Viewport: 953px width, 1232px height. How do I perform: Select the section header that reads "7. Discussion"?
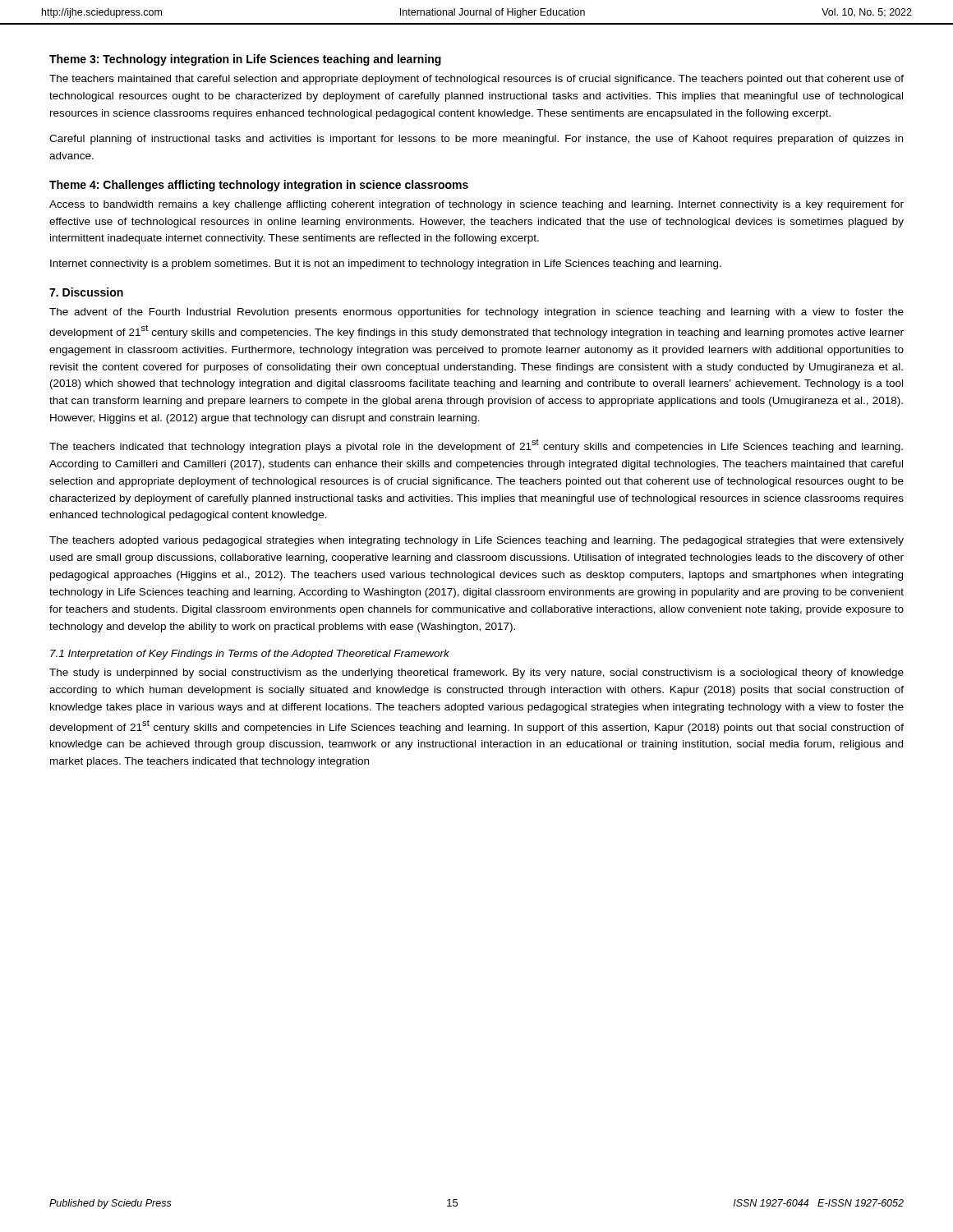(86, 293)
